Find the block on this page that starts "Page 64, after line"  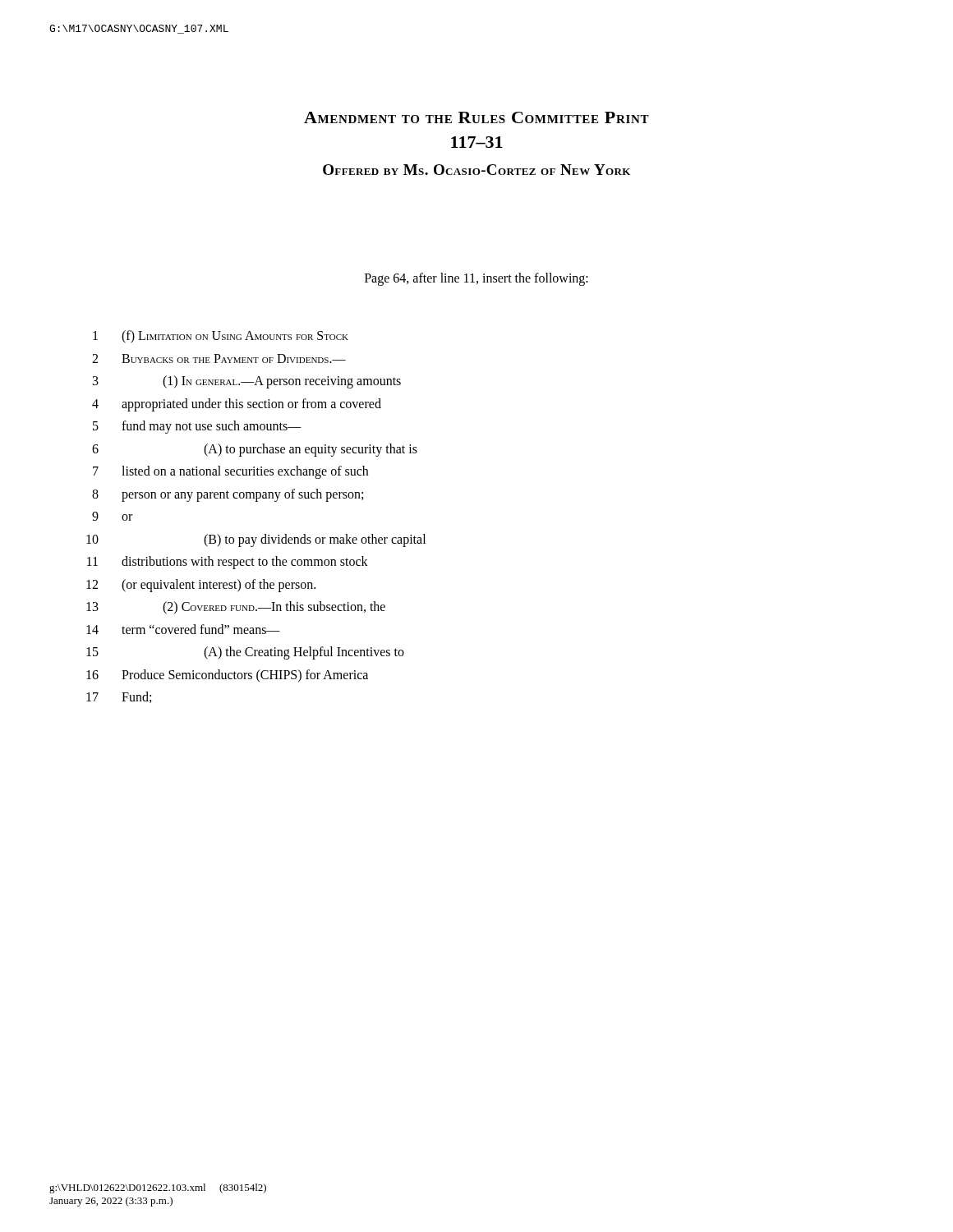pos(476,278)
